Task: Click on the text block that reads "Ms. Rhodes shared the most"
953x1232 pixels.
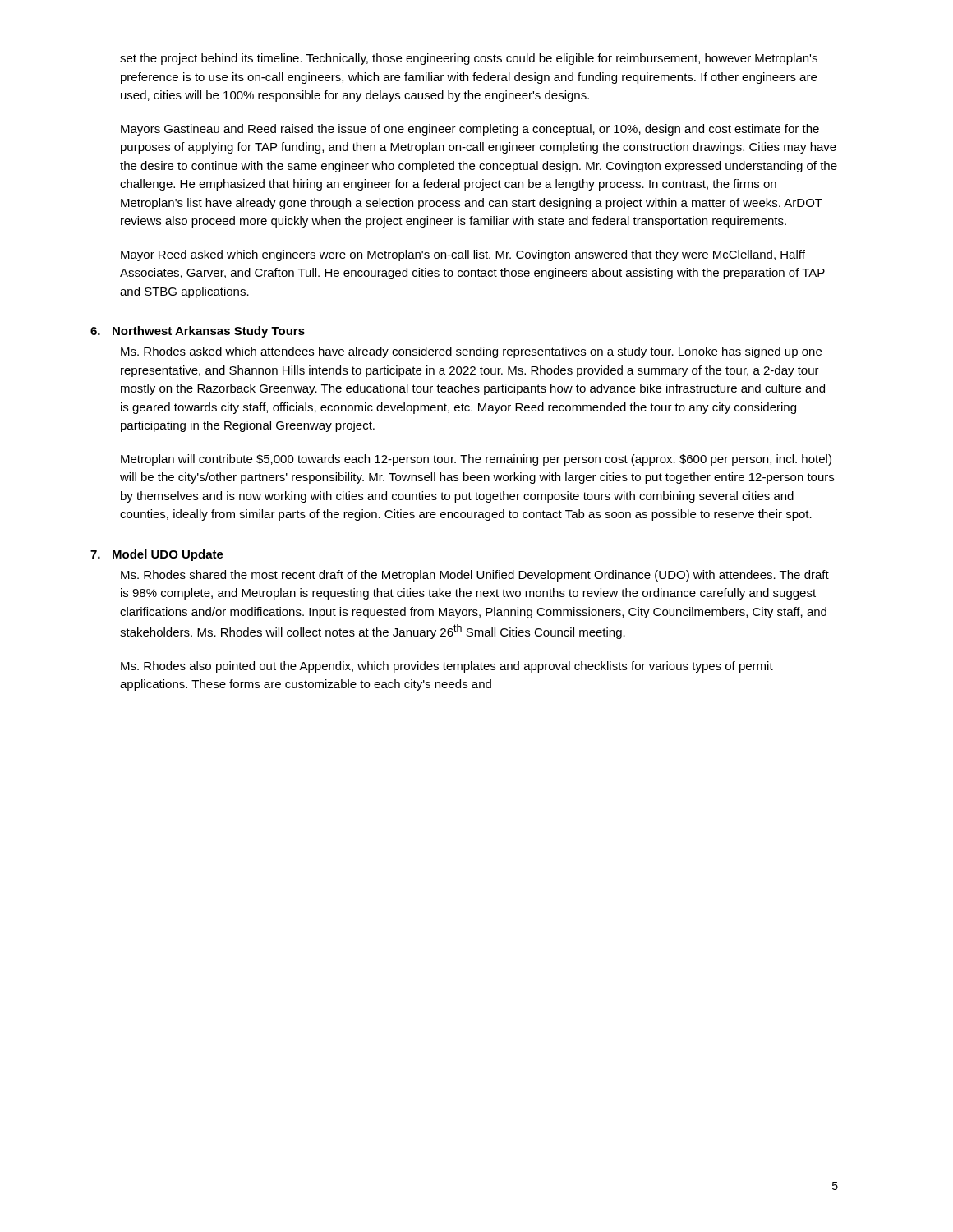Action: (474, 603)
